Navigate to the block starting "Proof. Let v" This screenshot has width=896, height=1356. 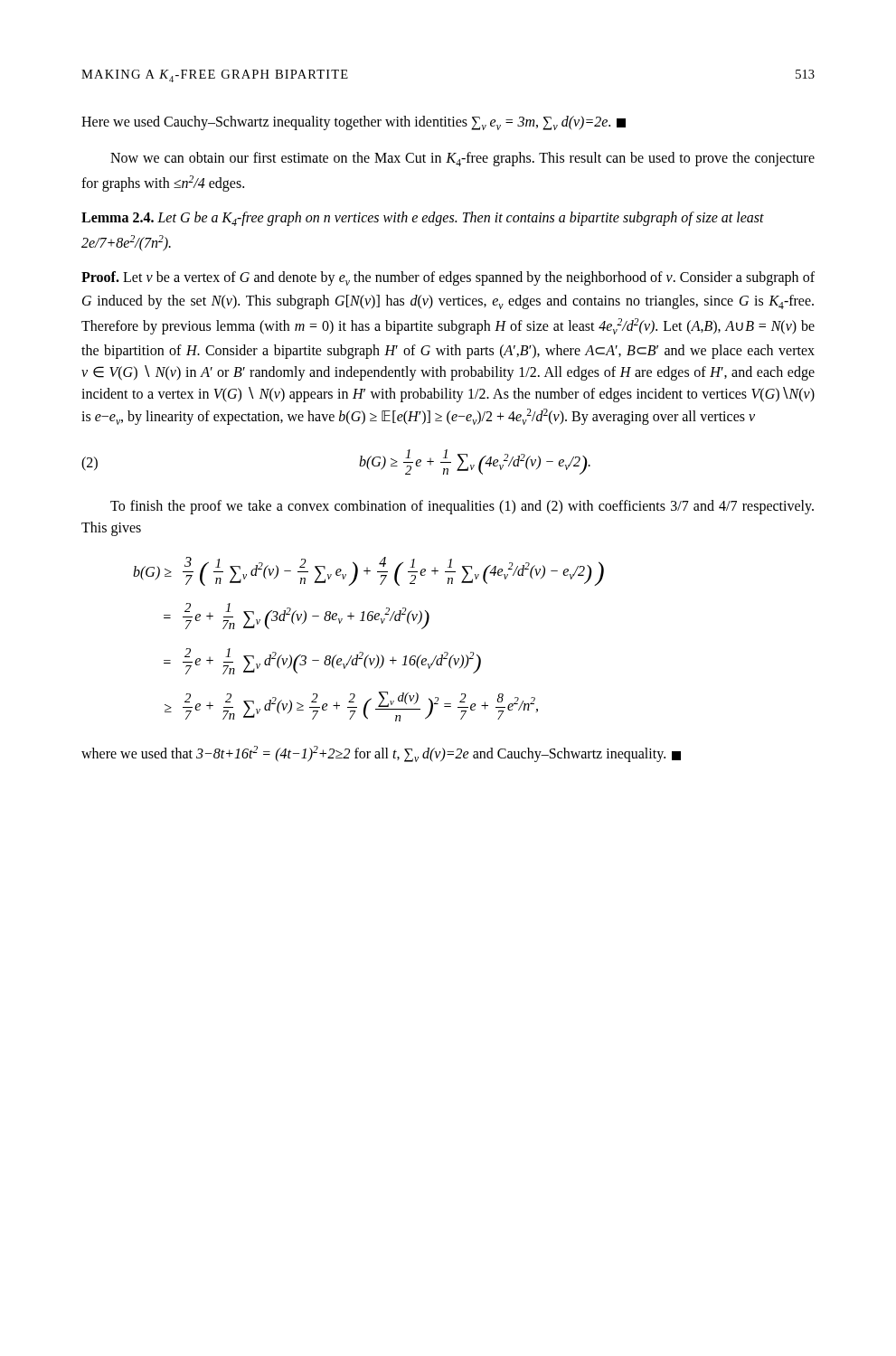tap(448, 348)
